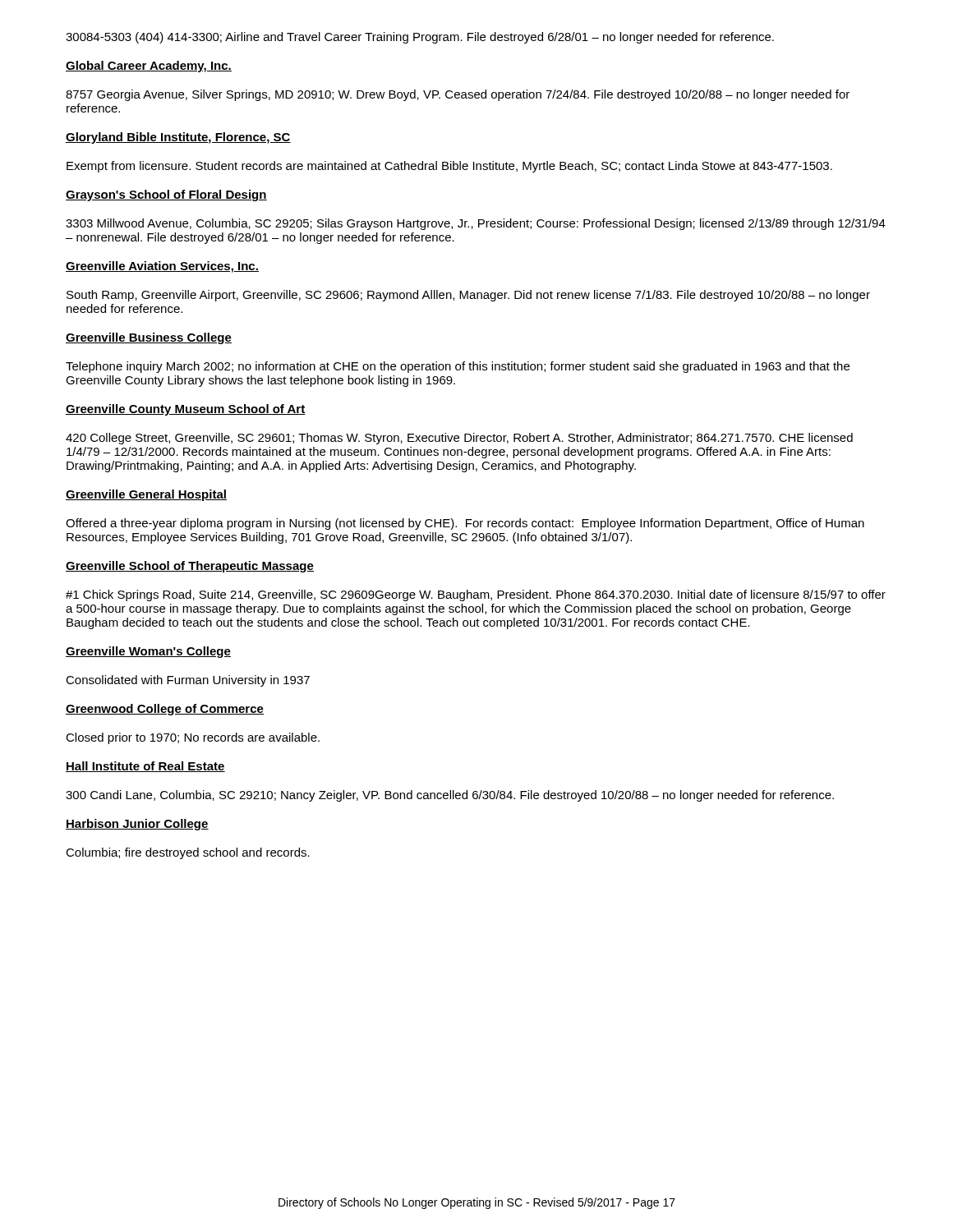The width and height of the screenshot is (953, 1232).
Task: Click on the passage starting "Greenville School of Therapeutic Massage"
Action: (x=190, y=567)
